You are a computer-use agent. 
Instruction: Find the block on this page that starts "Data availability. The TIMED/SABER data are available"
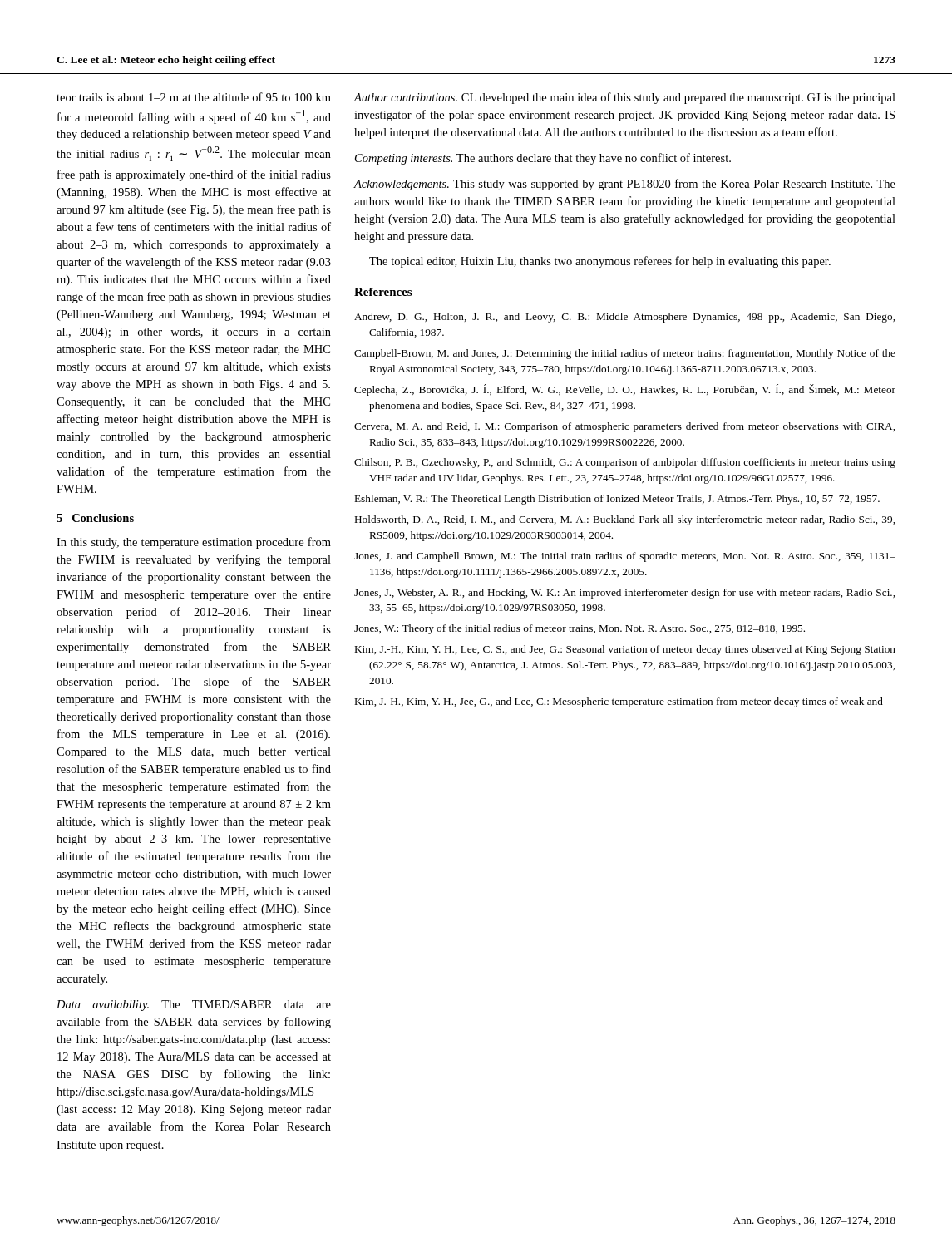(x=194, y=1075)
